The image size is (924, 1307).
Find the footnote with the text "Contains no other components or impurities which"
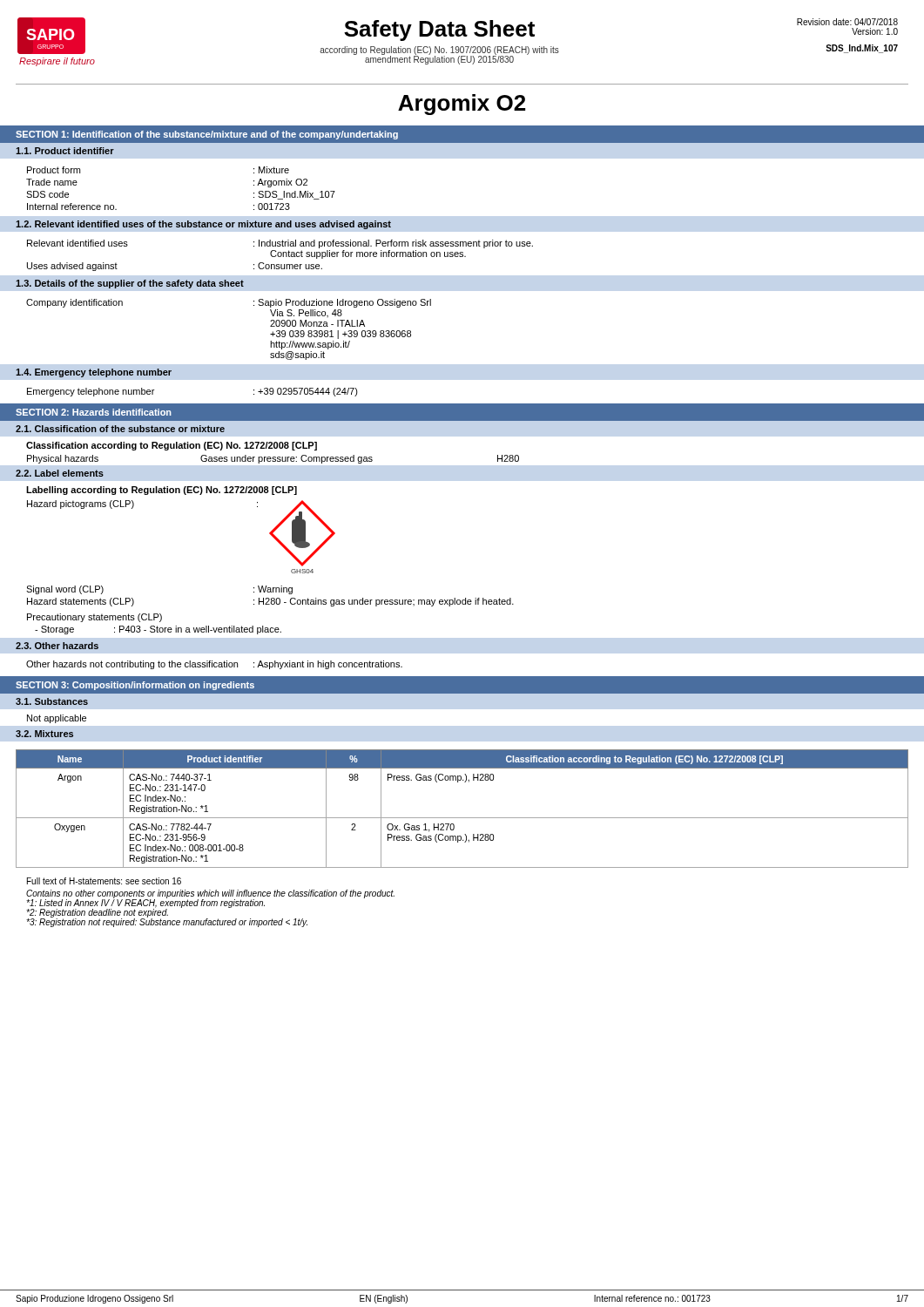(x=211, y=894)
